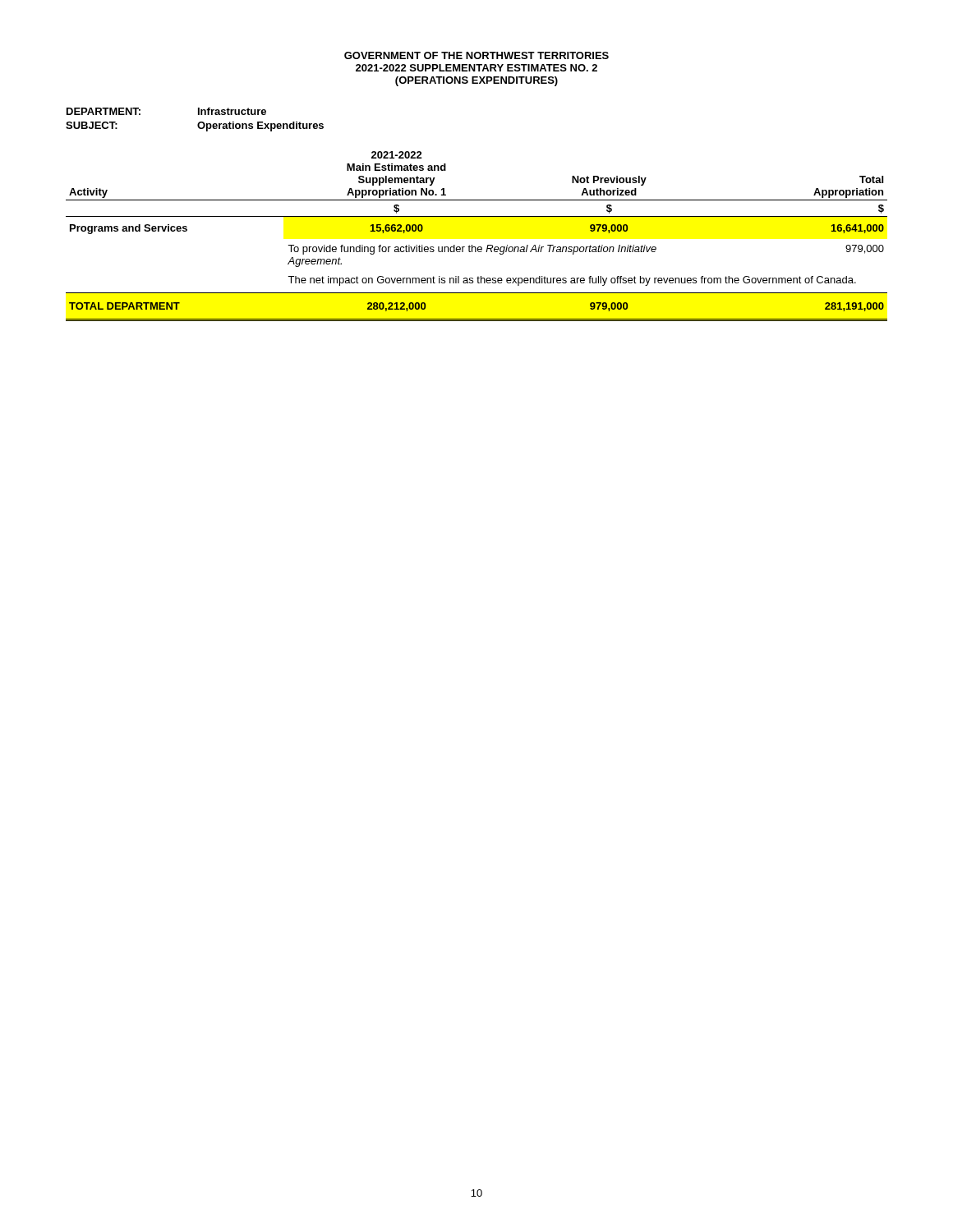Find the text containing "DEPARTMENT: Infrastructure SUBJECT: Operations Expenditures"

click(195, 120)
